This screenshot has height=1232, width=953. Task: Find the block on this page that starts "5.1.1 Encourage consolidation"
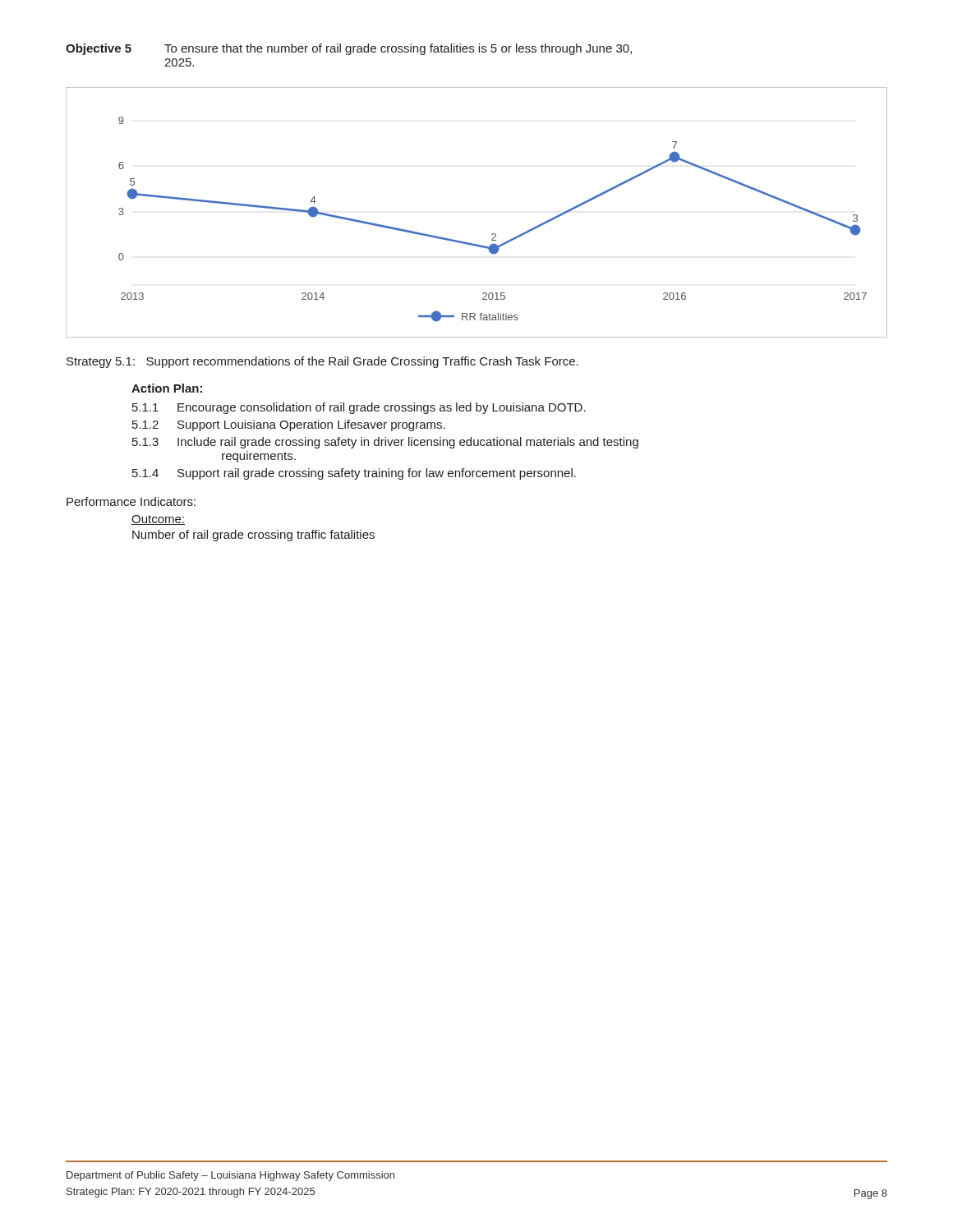coord(509,407)
